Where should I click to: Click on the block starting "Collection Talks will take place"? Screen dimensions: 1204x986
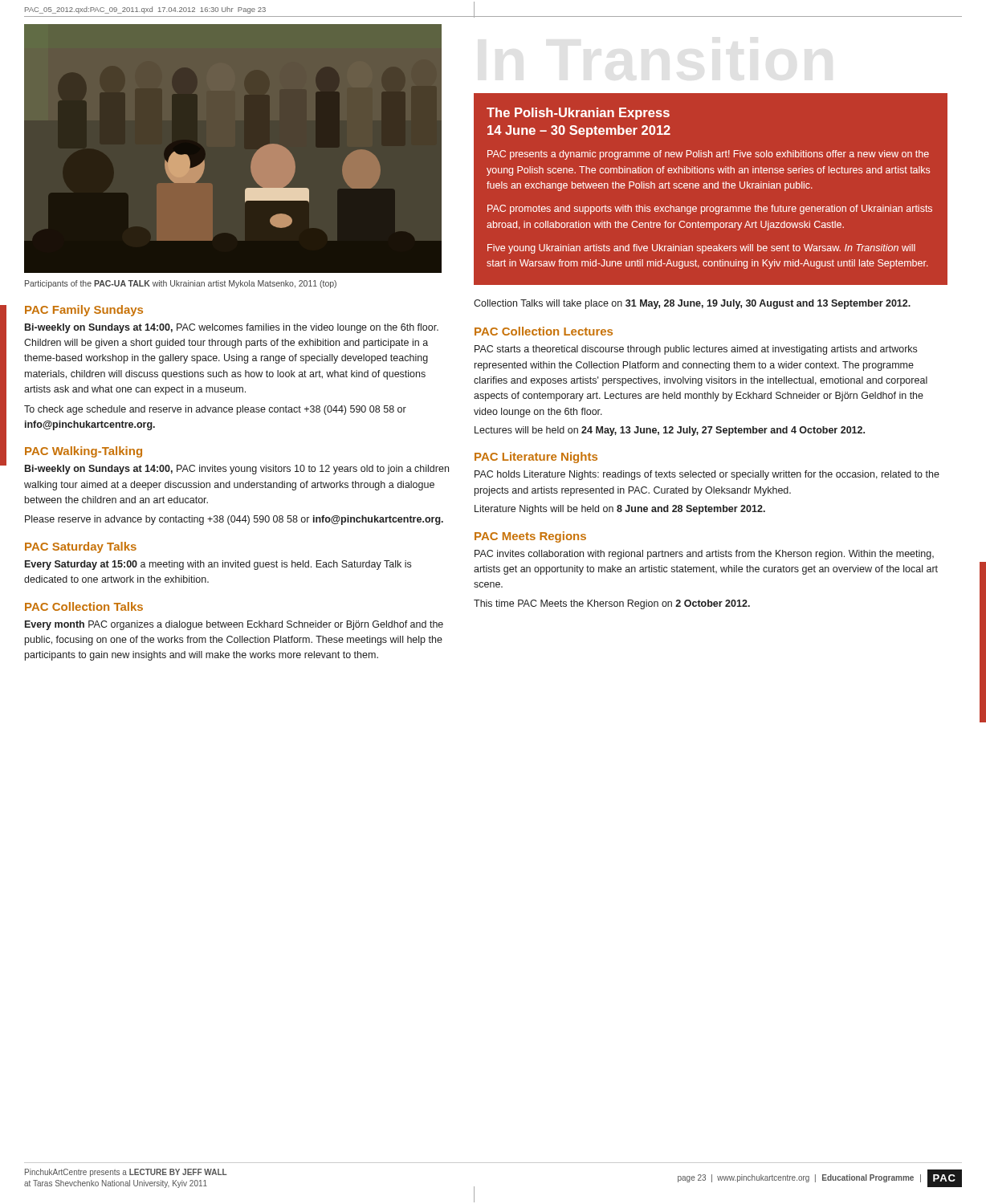(x=692, y=303)
